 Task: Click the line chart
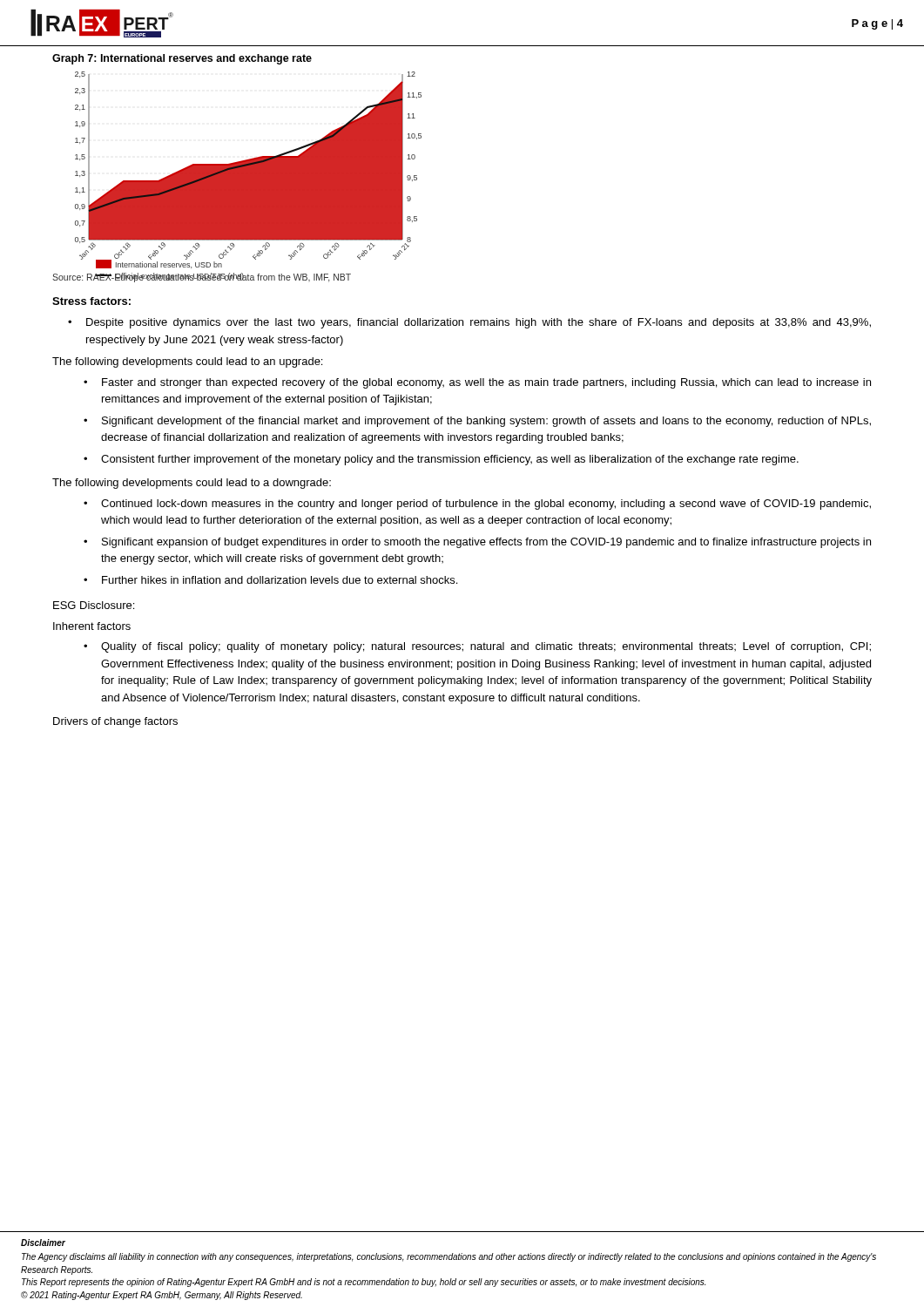pos(246,170)
